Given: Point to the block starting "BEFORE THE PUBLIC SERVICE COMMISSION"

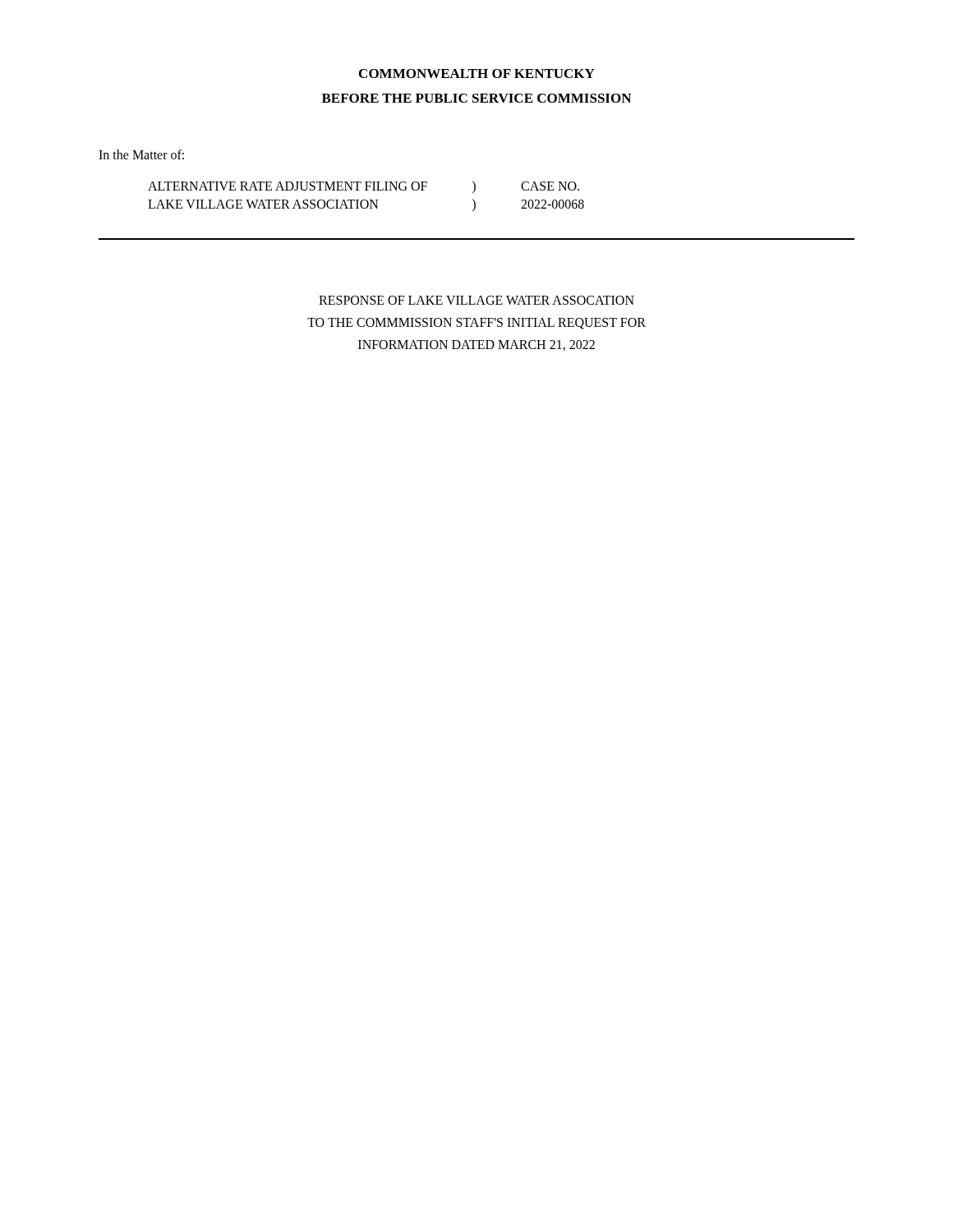Looking at the screenshot, I should click(476, 98).
